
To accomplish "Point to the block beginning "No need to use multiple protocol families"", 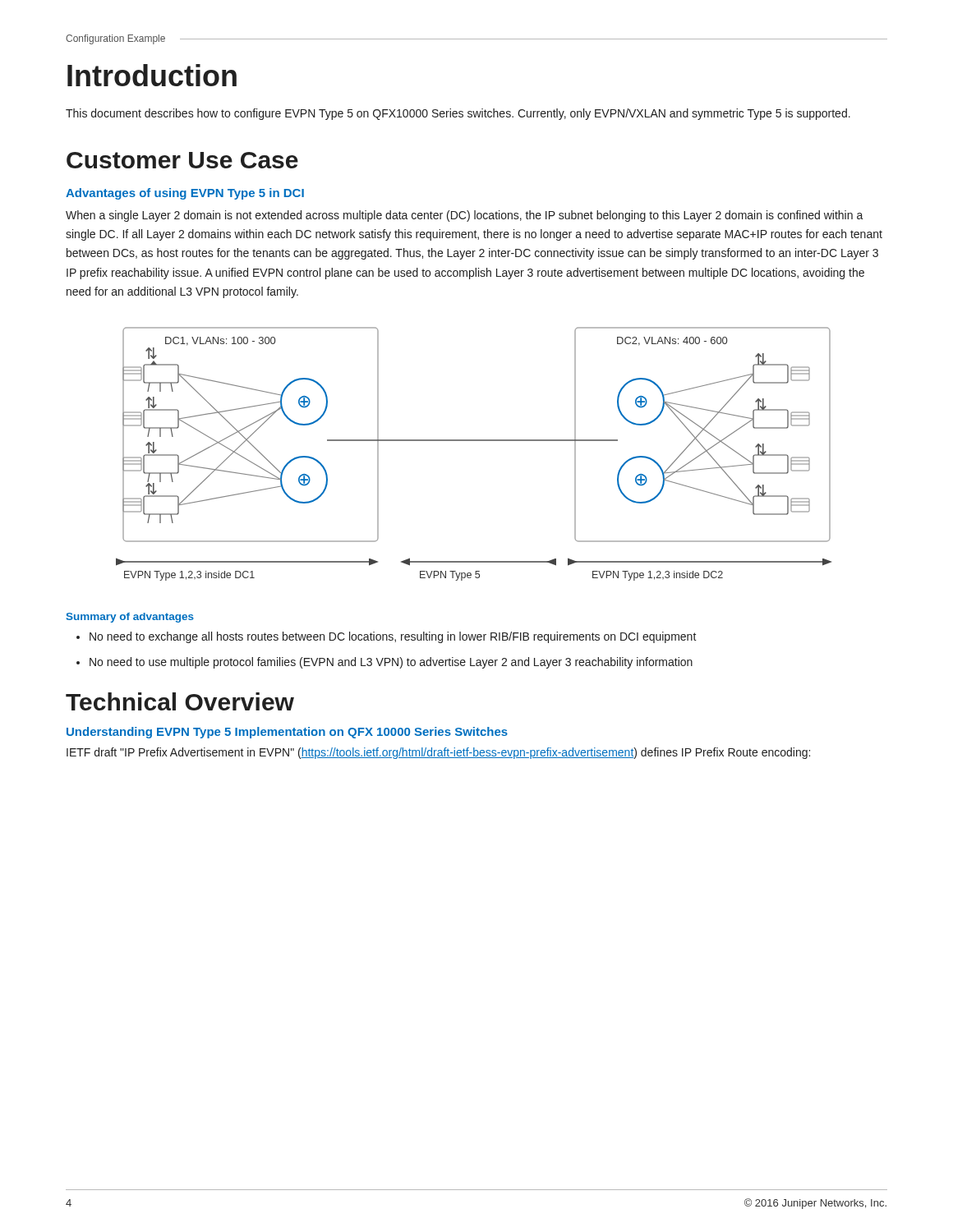I will [x=391, y=662].
